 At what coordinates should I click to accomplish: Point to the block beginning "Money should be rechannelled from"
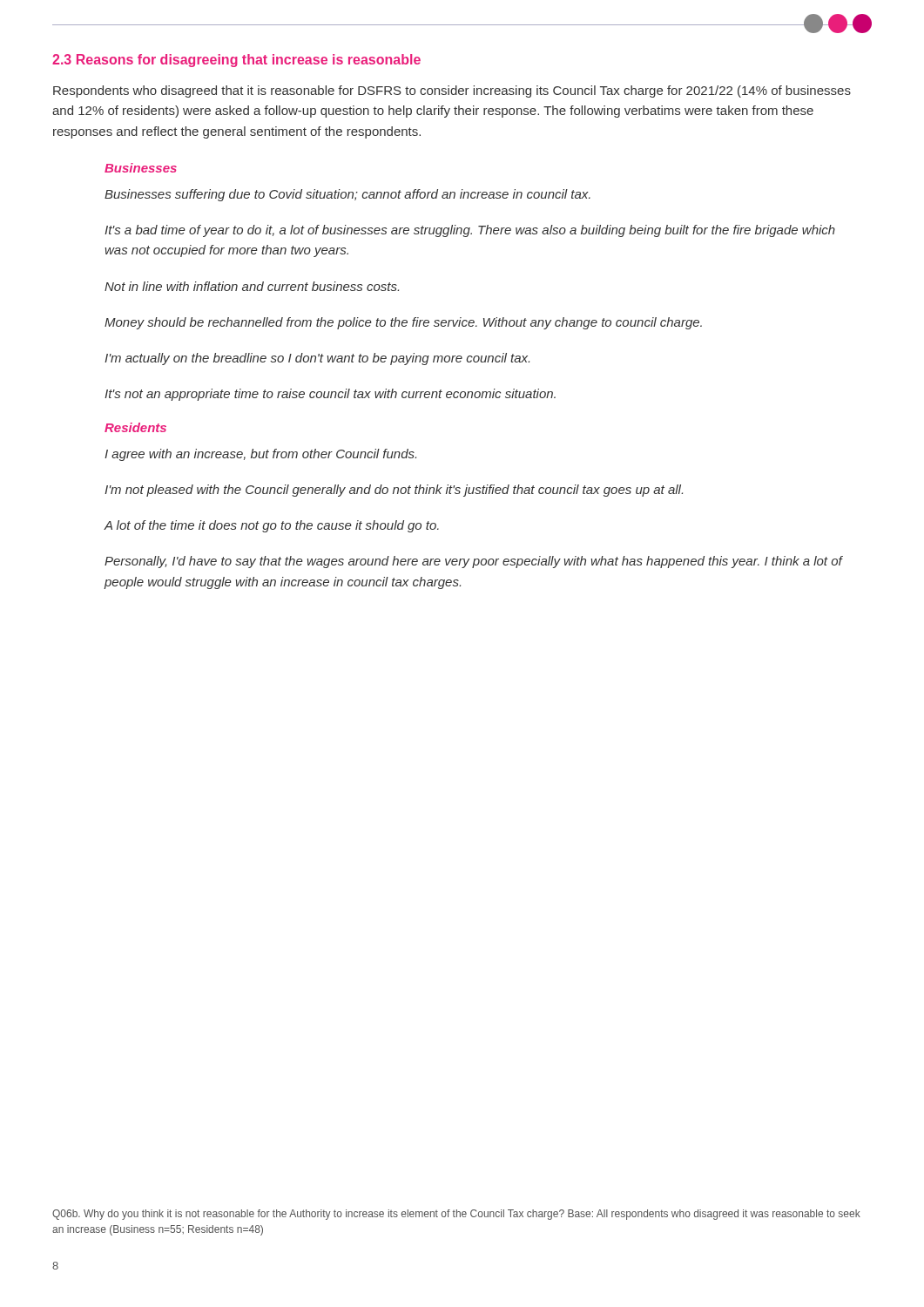pos(404,322)
